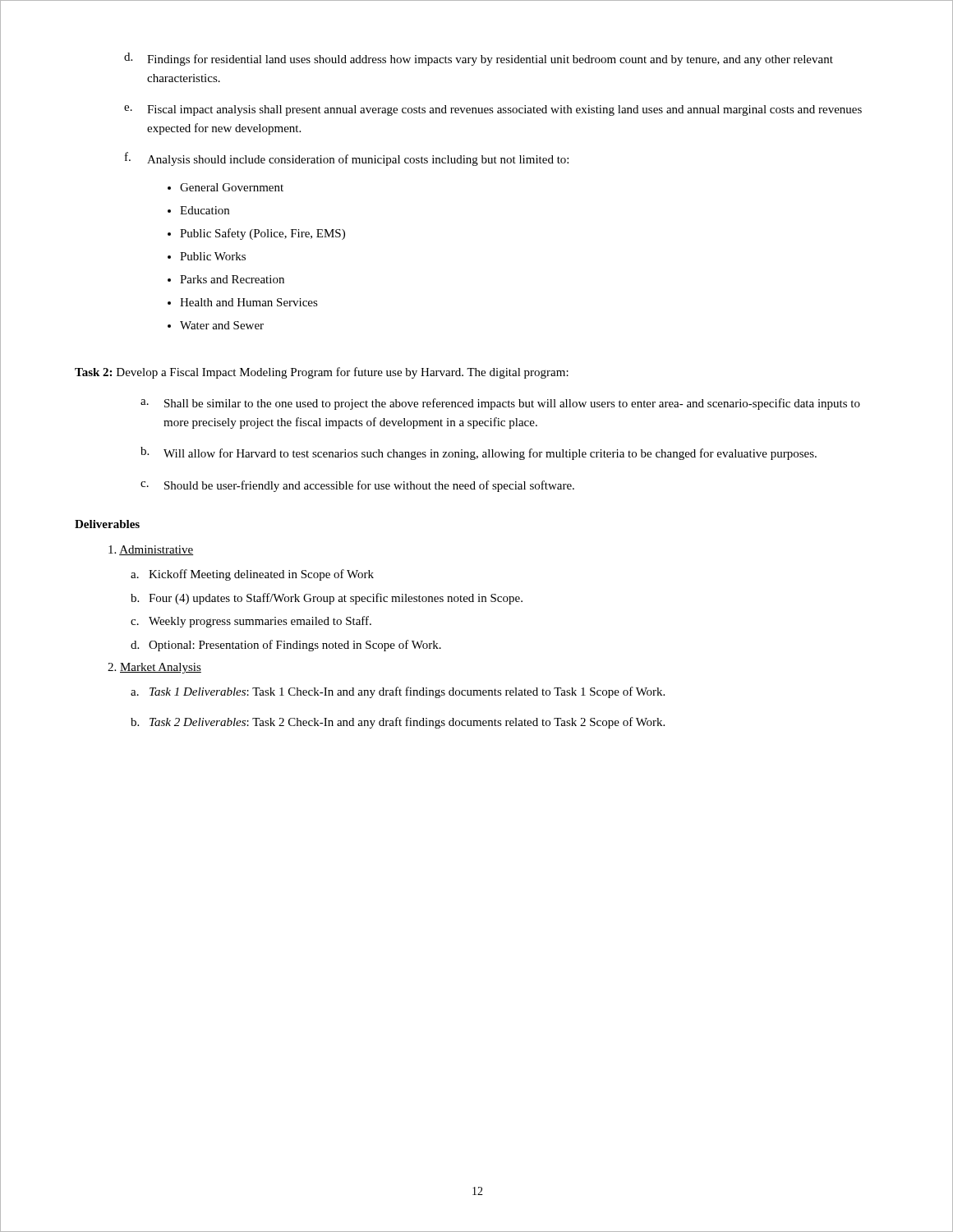Find the block starting "c. Should be user-friendly and accessible for"
Screen dimensions: 1232x953
pos(509,485)
